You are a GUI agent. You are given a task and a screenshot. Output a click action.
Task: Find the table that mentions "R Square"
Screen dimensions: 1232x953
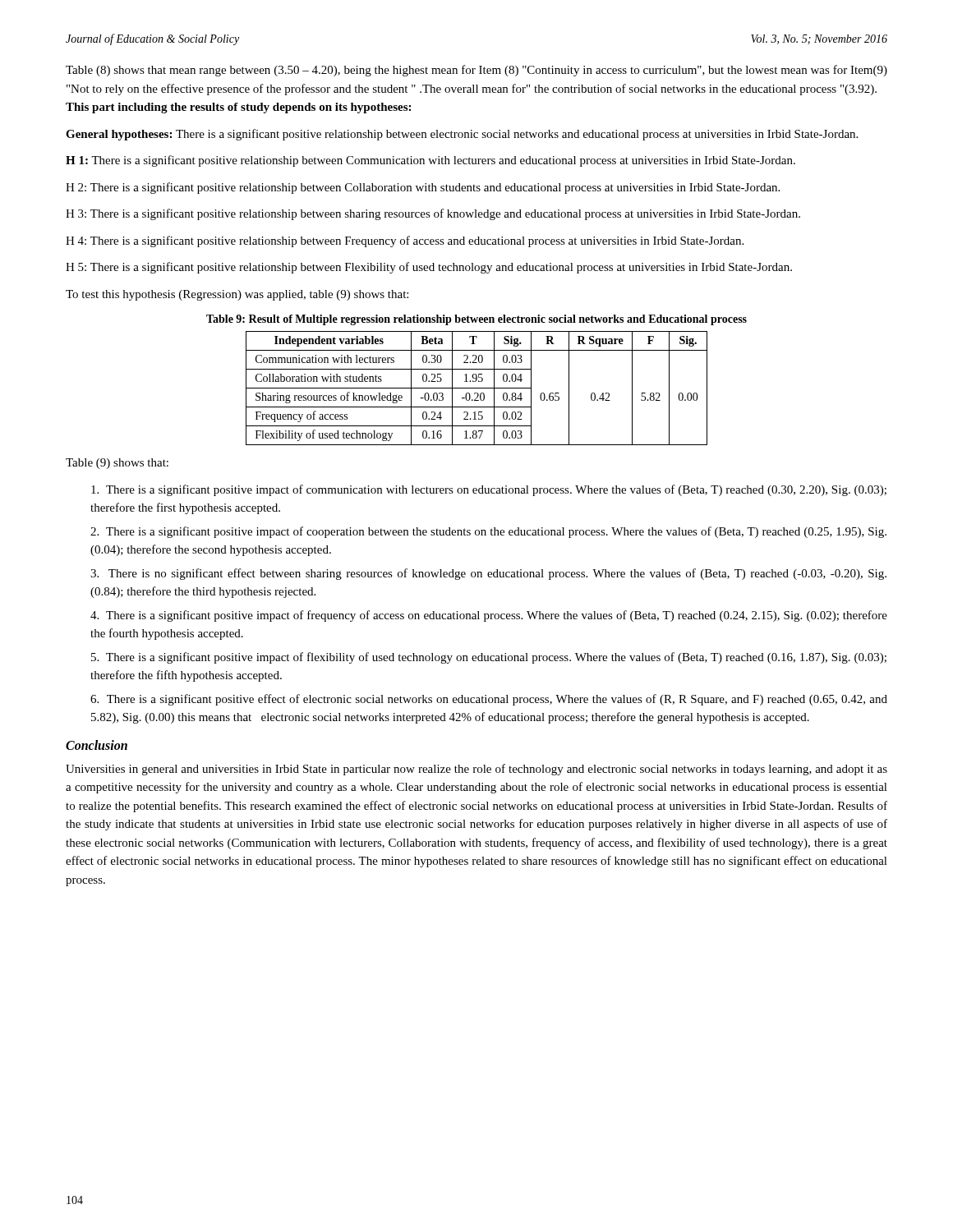point(476,388)
